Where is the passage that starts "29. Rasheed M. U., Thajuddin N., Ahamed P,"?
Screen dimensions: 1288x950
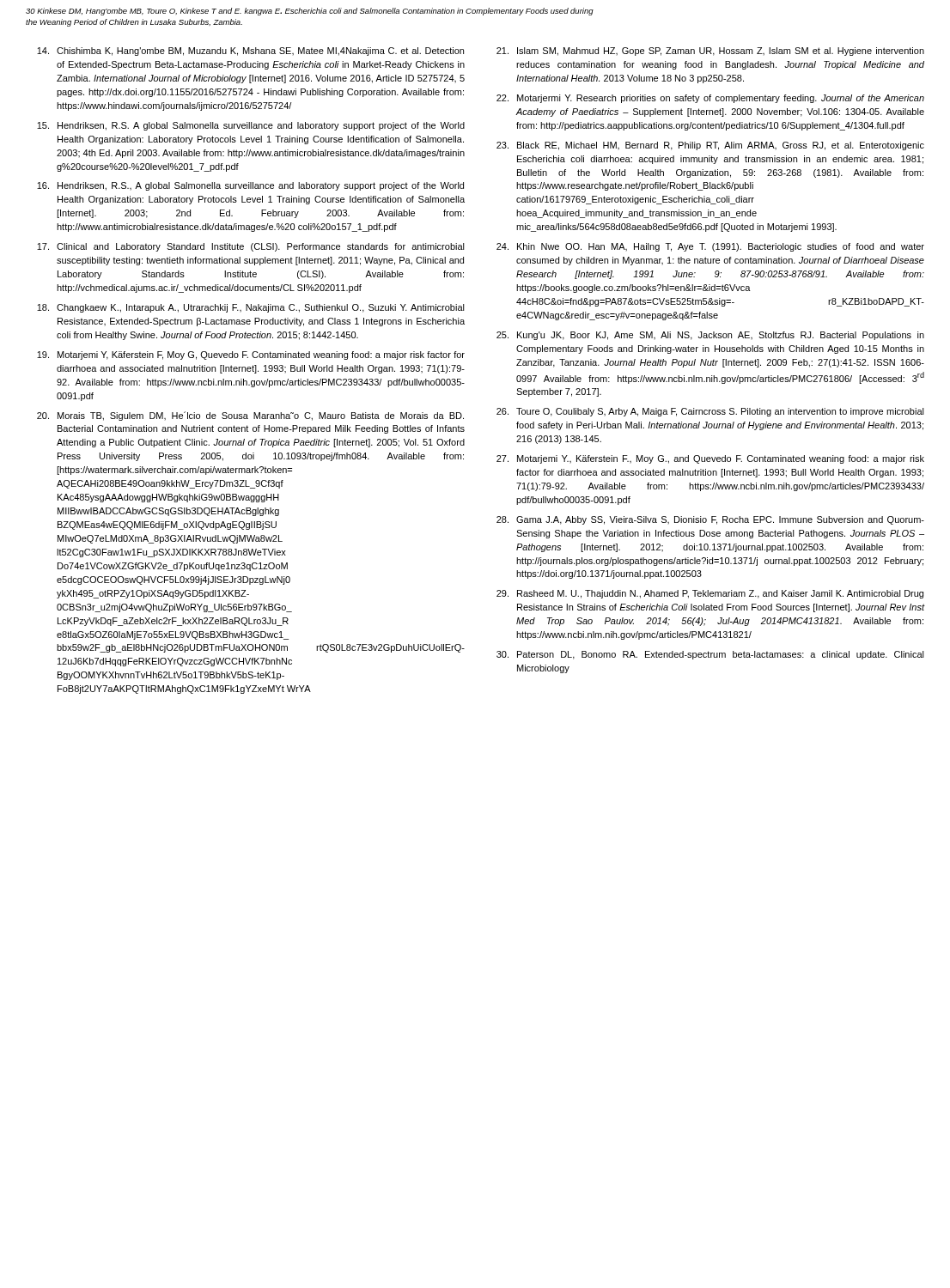705,615
